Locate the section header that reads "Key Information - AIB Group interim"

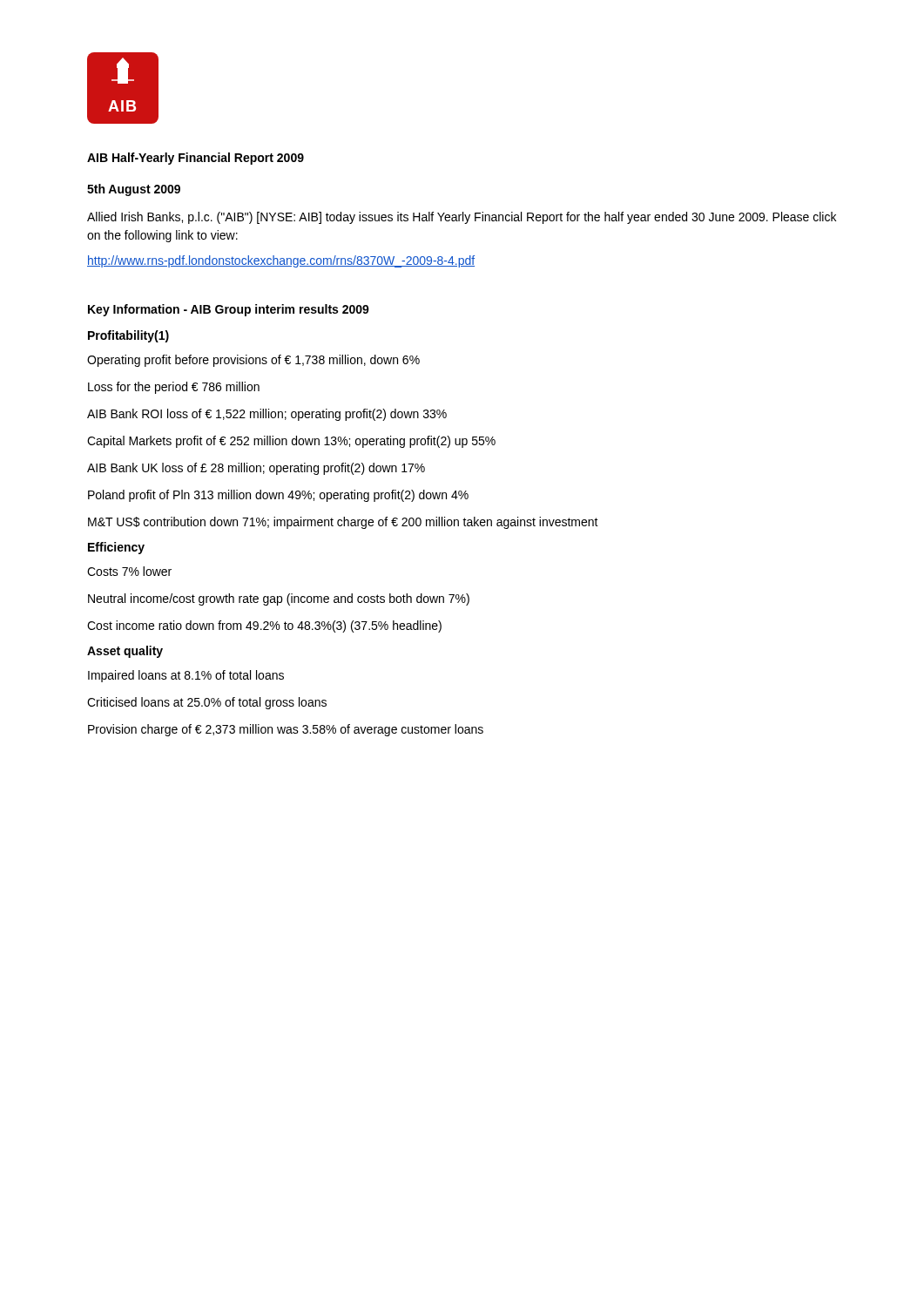[x=228, y=309]
